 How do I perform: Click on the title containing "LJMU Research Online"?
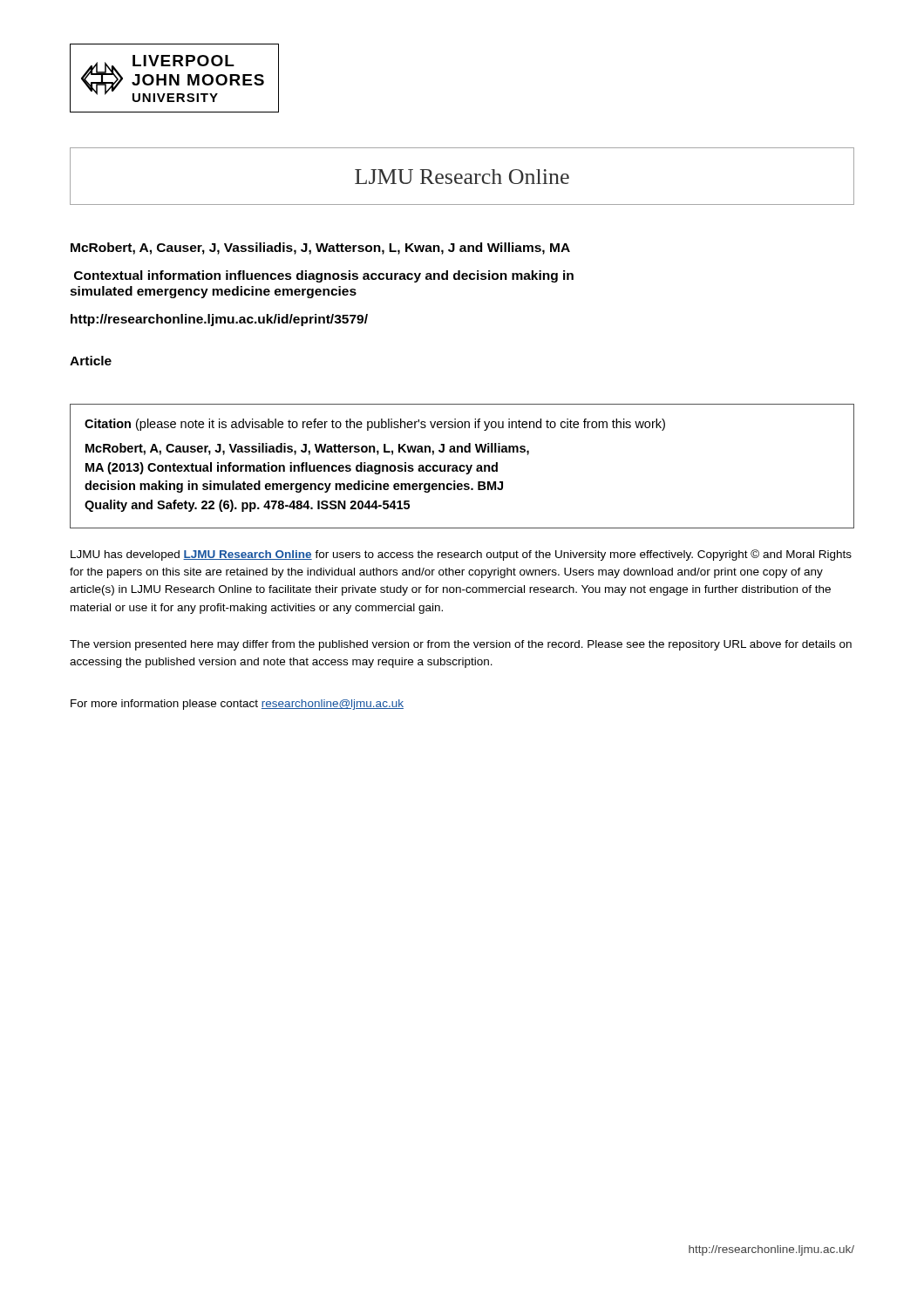coord(462,176)
